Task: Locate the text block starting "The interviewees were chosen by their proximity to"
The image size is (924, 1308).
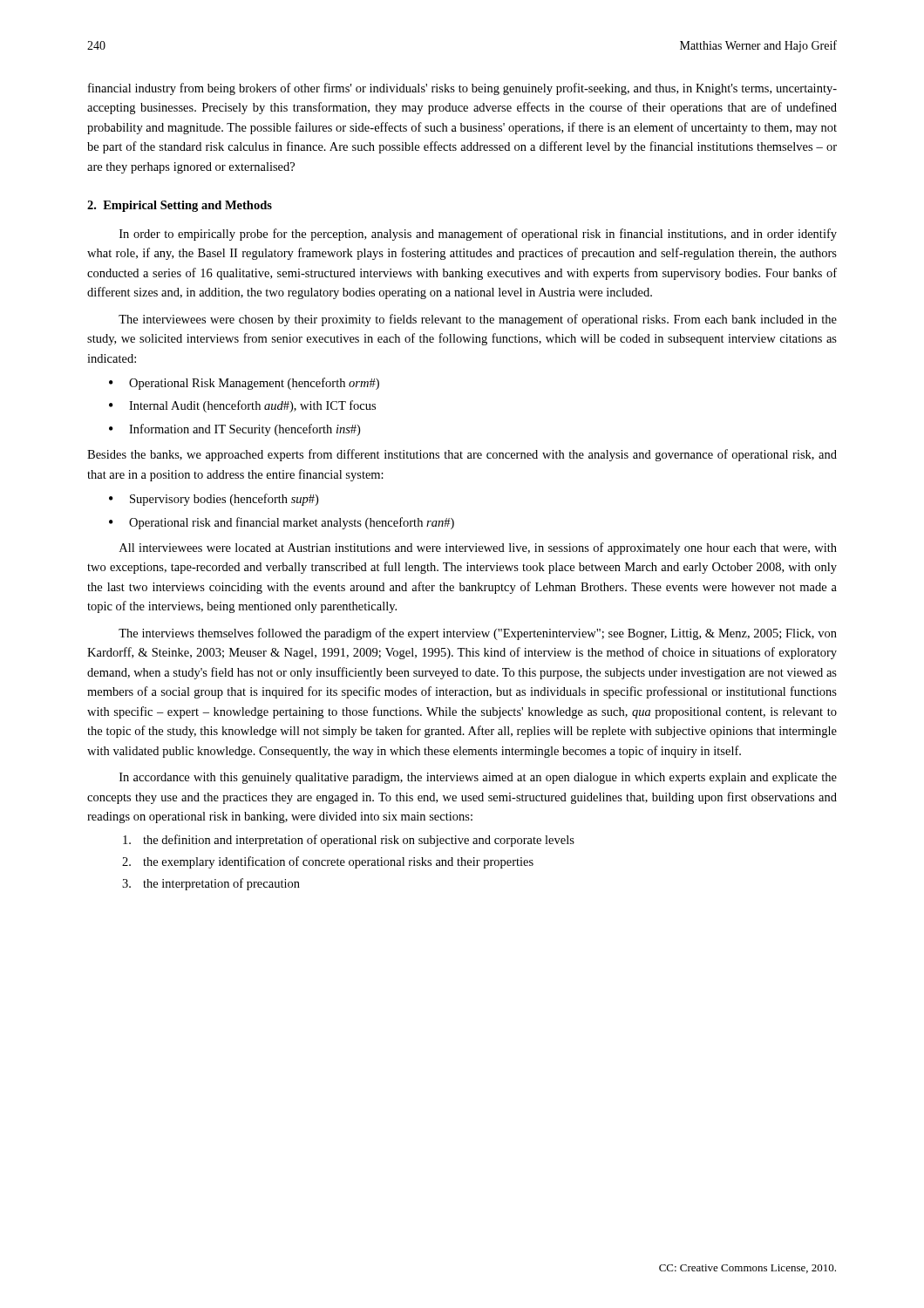Action: (x=462, y=339)
